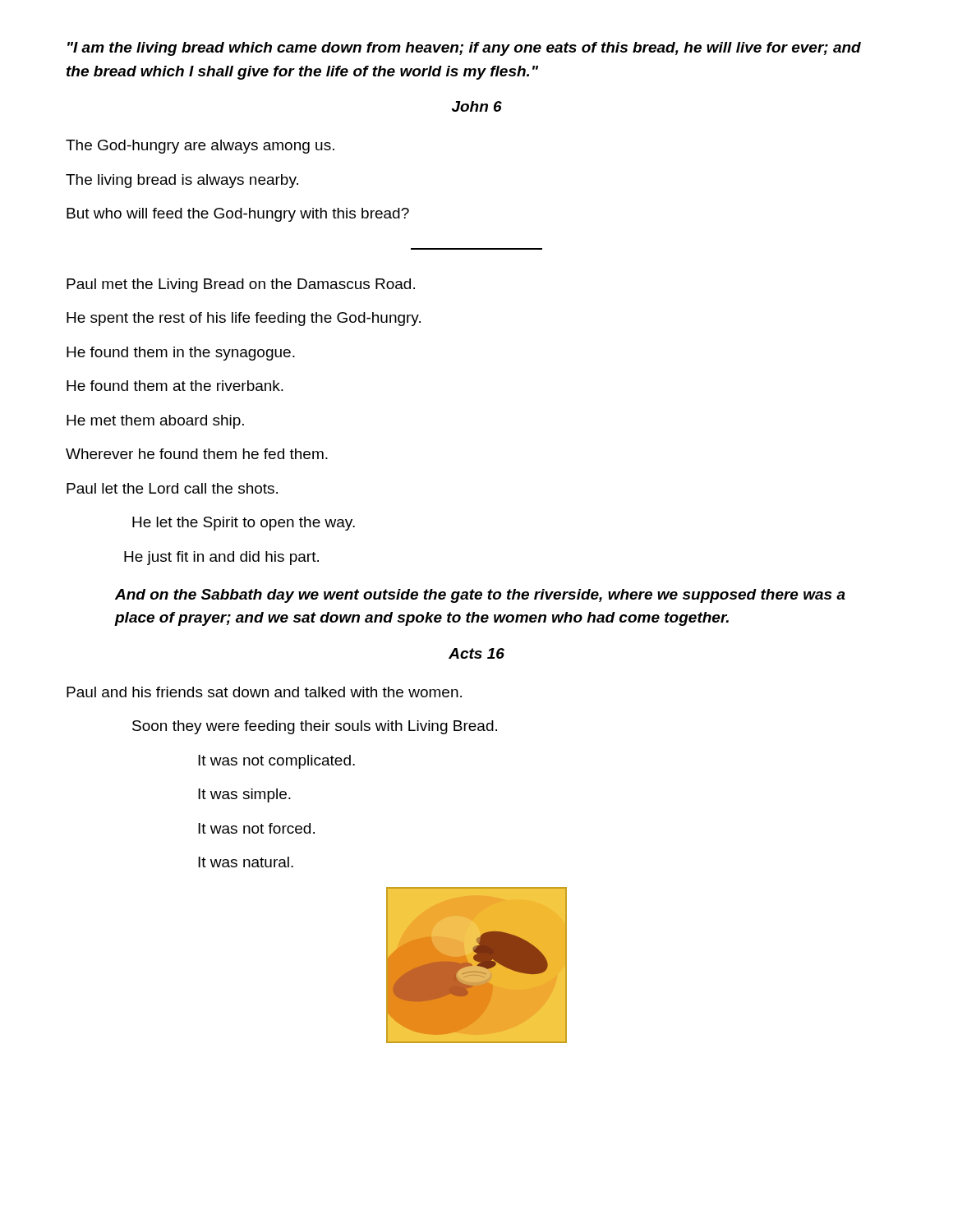Image resolution: width=953 pixels, height=1232 pixels.
Task: Click on the text block that says "Paul let the"
Action: 172,488
